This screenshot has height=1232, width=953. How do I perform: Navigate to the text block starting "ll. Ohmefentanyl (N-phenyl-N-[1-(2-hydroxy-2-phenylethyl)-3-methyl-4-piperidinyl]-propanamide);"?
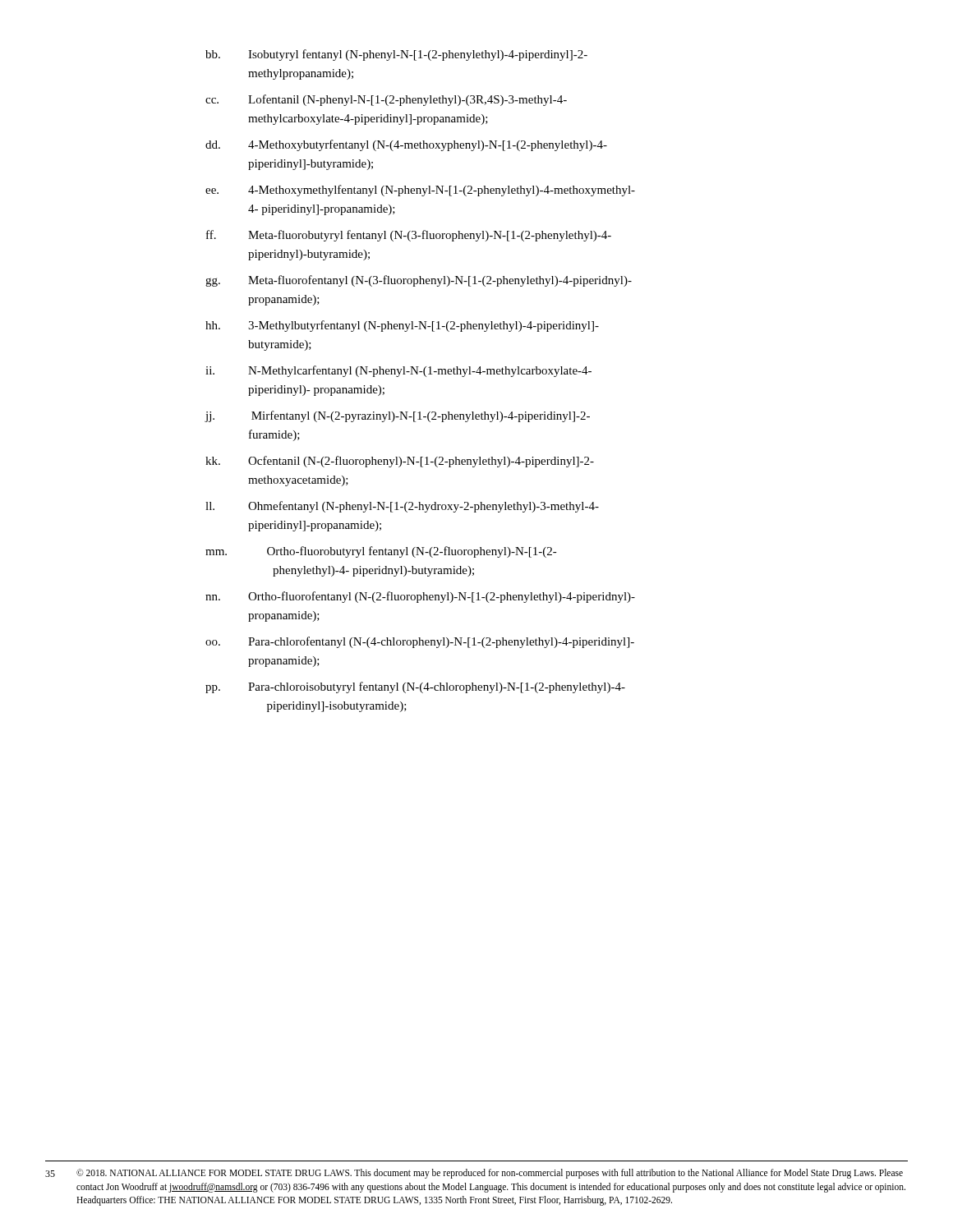pyautogui.click(x=402, y=515)
